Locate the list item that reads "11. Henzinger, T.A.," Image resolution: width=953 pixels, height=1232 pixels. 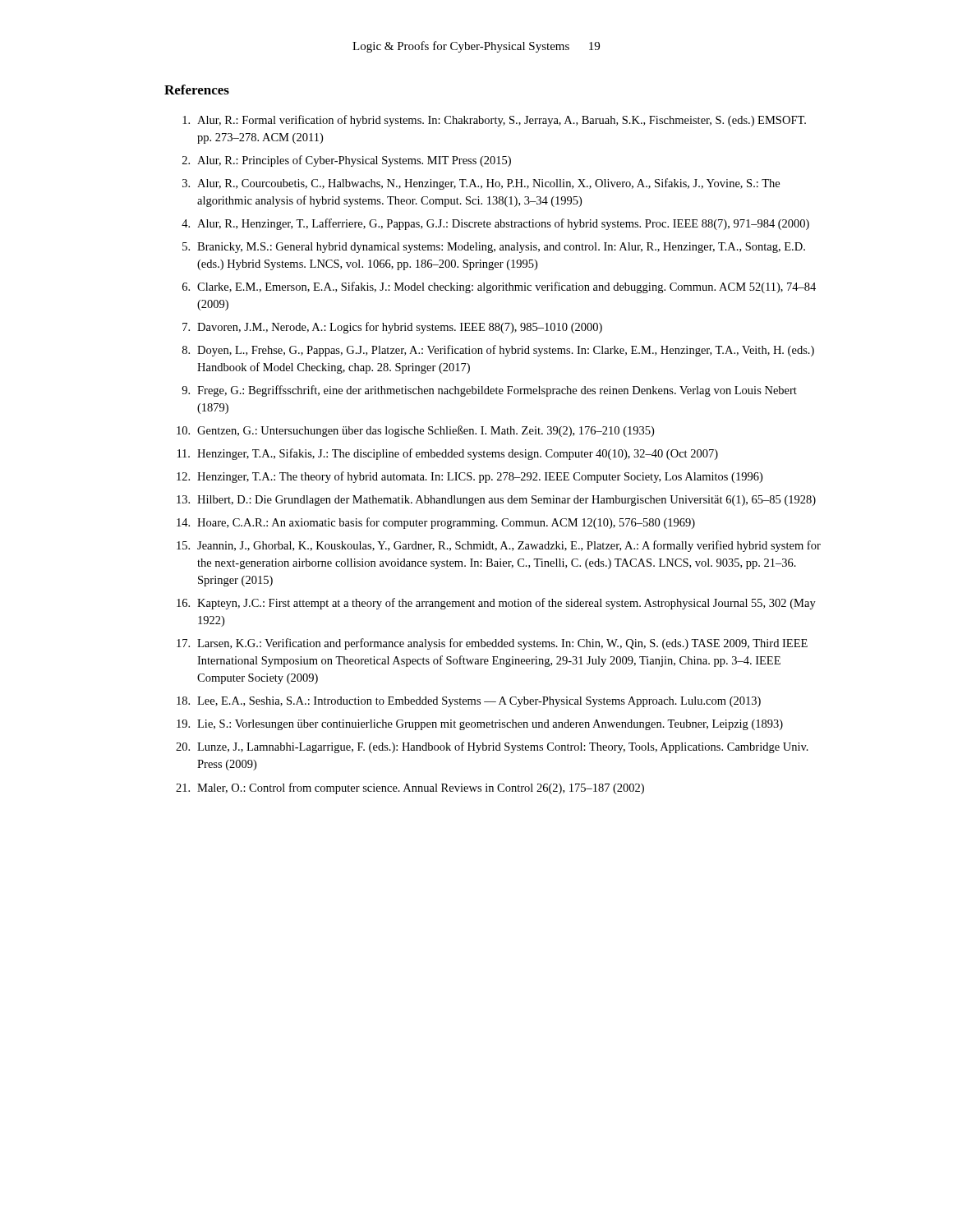[x=493, y=454]
